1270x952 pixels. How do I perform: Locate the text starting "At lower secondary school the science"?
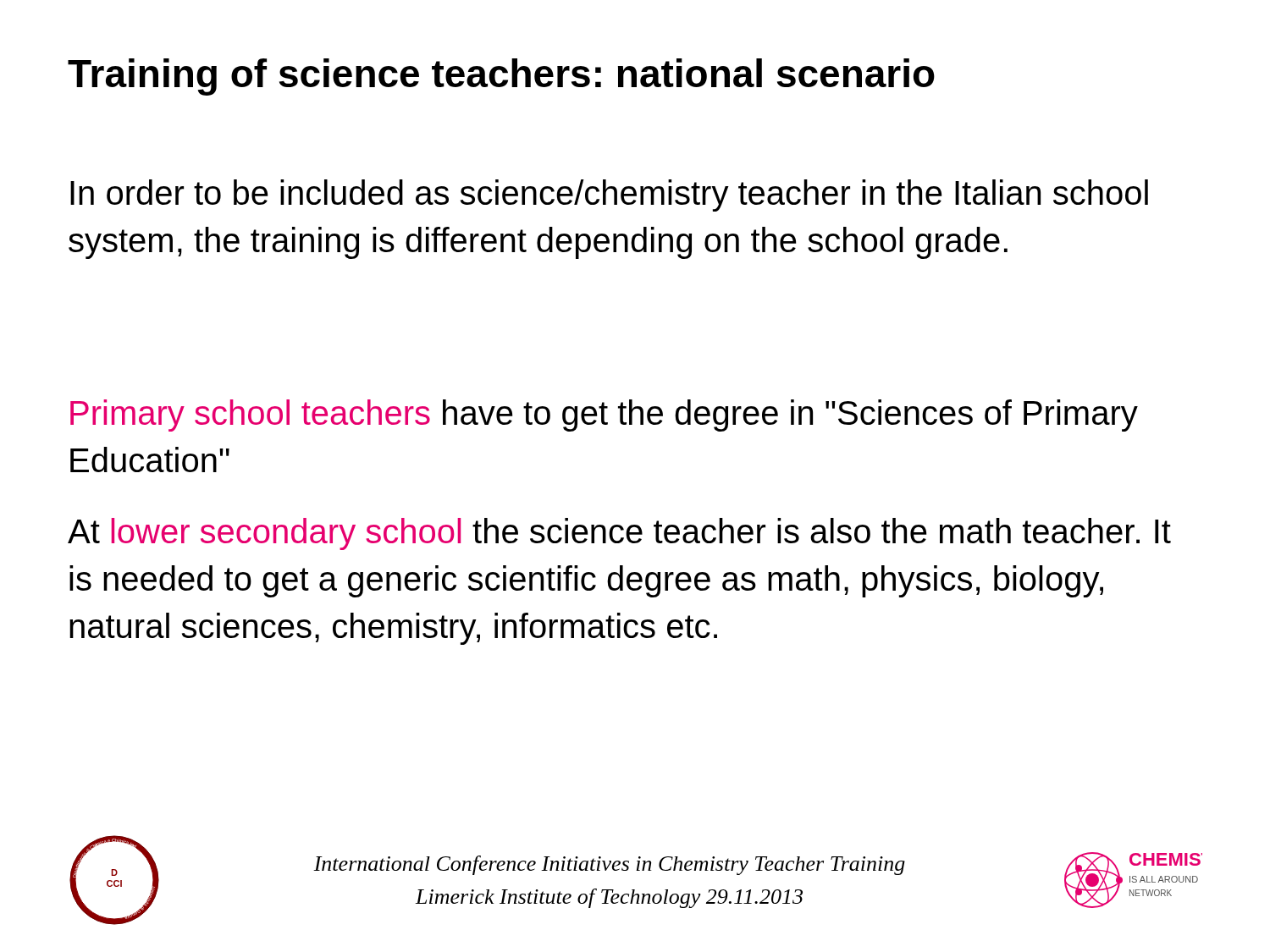point(635,579)
